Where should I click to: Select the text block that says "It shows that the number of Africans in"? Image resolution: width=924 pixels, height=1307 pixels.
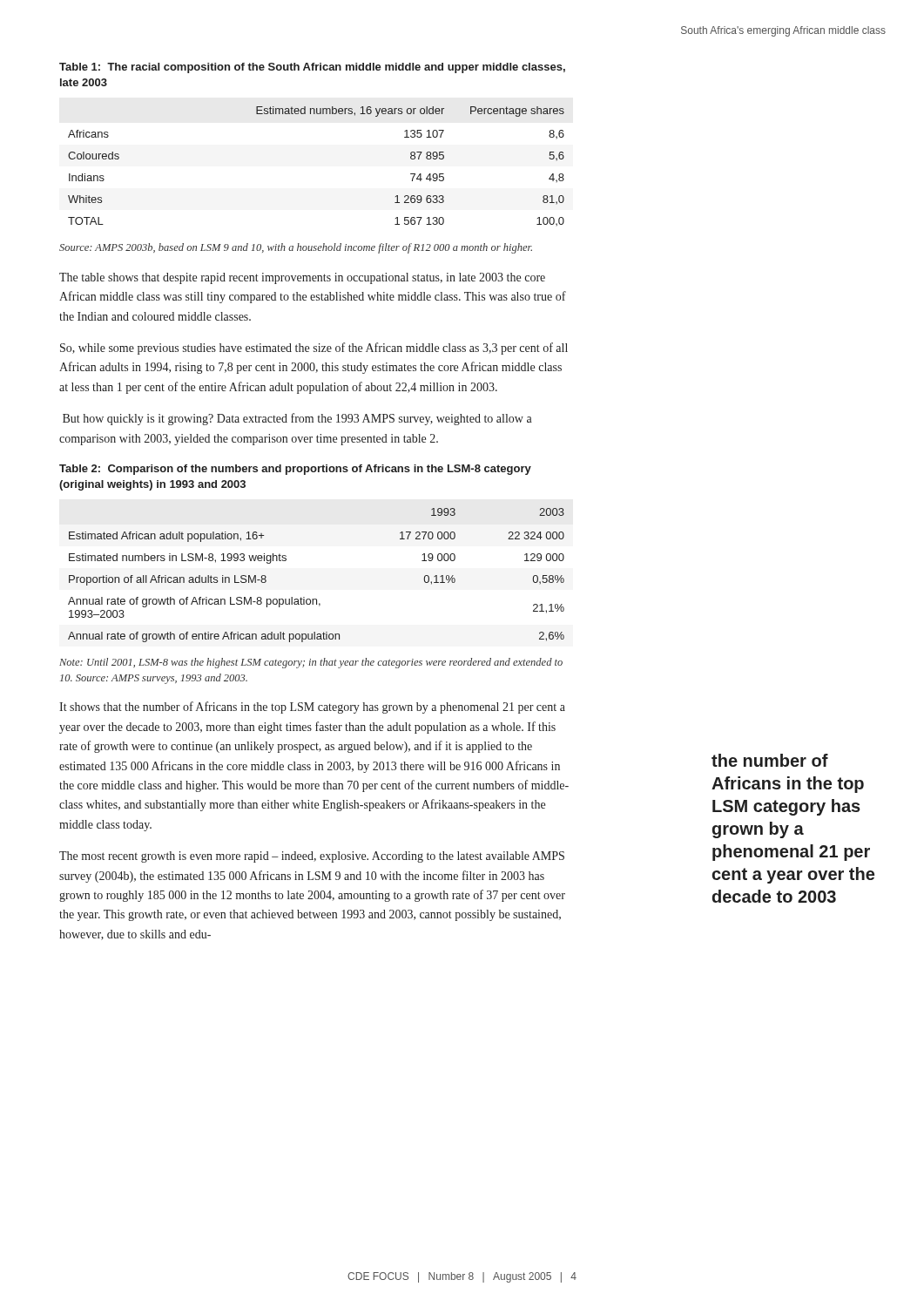click(314, 766)
